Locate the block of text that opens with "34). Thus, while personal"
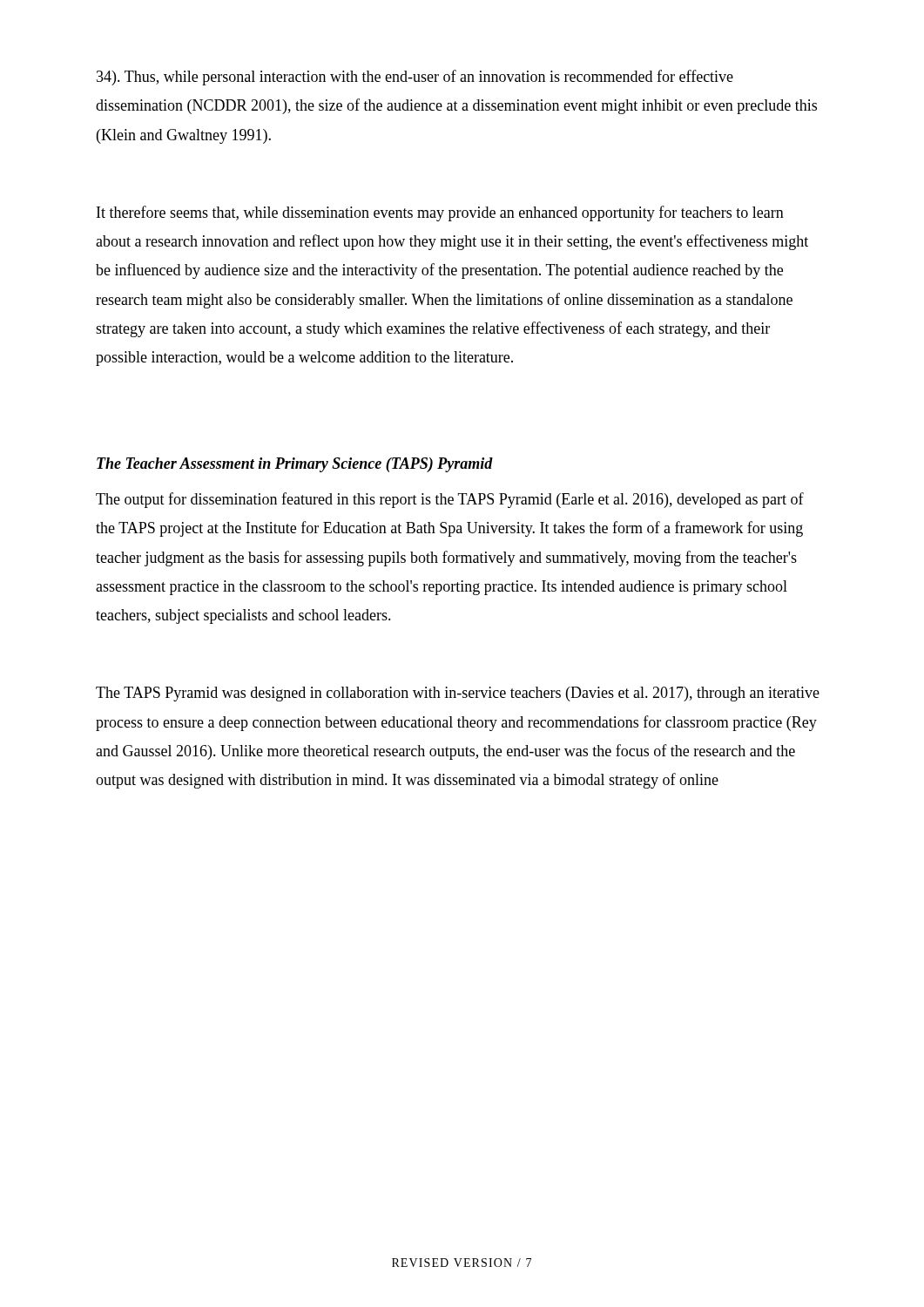 coord(457,106)
